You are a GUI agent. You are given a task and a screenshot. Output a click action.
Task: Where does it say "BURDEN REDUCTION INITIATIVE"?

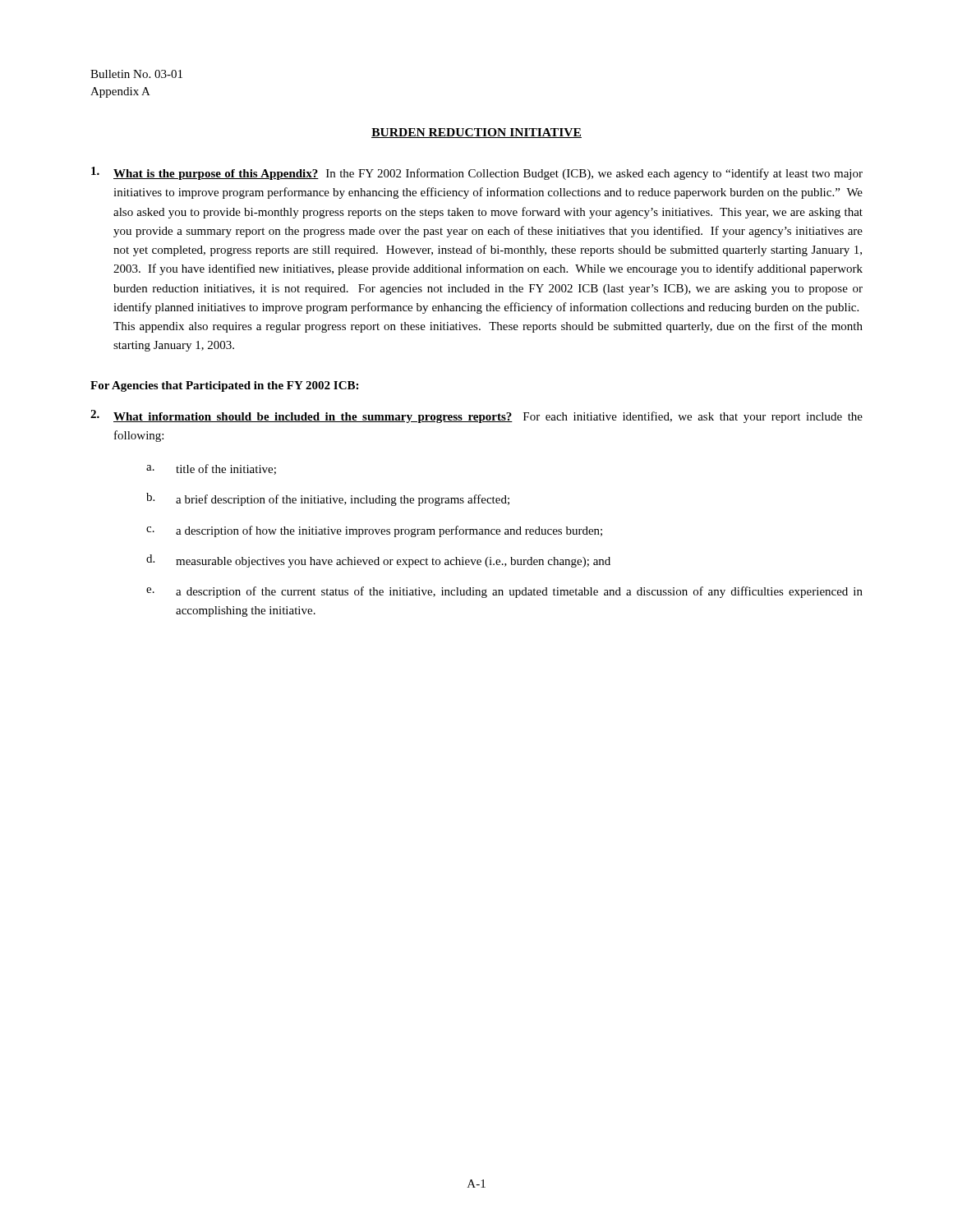[476, 132]
